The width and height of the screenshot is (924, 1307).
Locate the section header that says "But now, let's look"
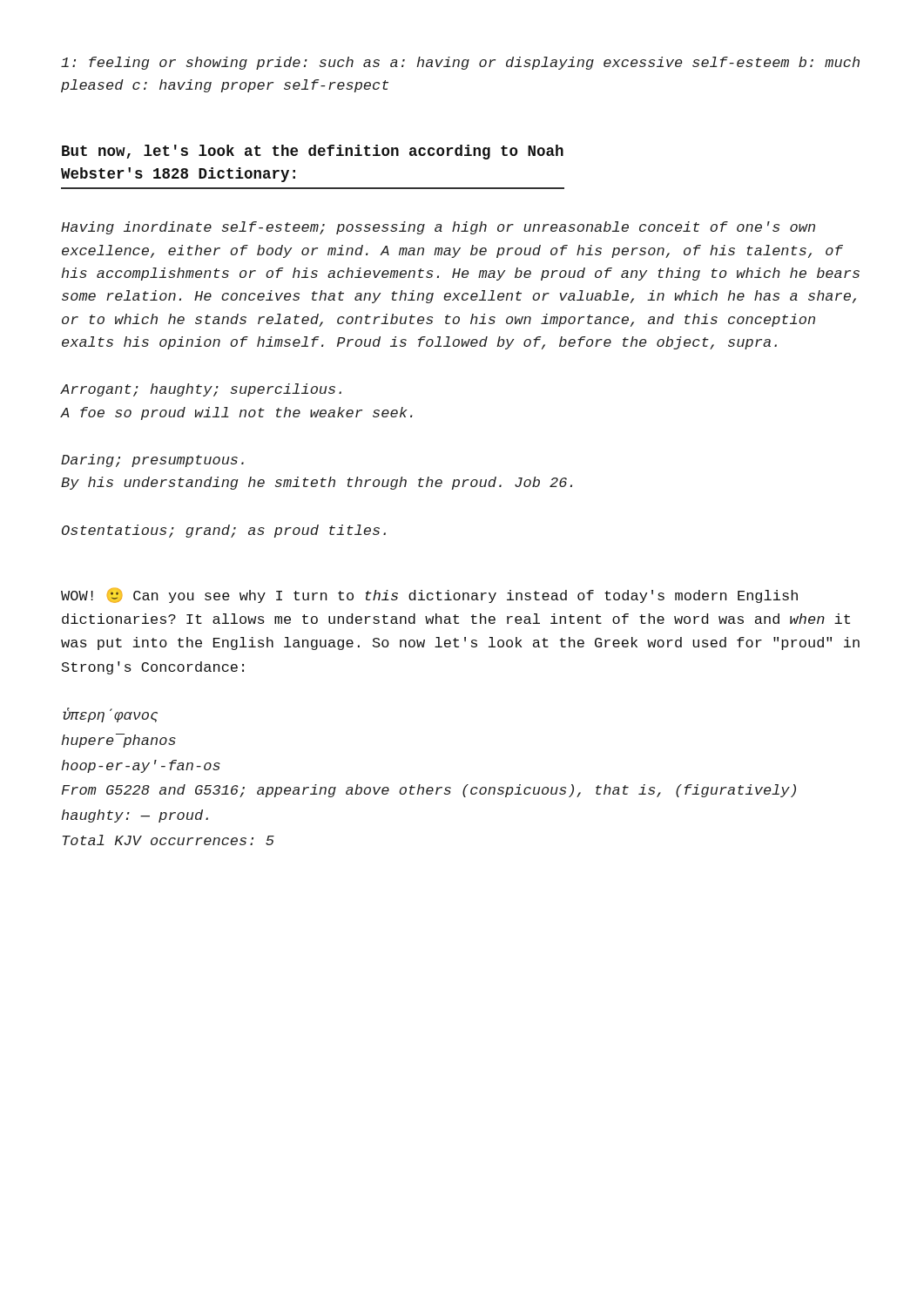point(312,163)
